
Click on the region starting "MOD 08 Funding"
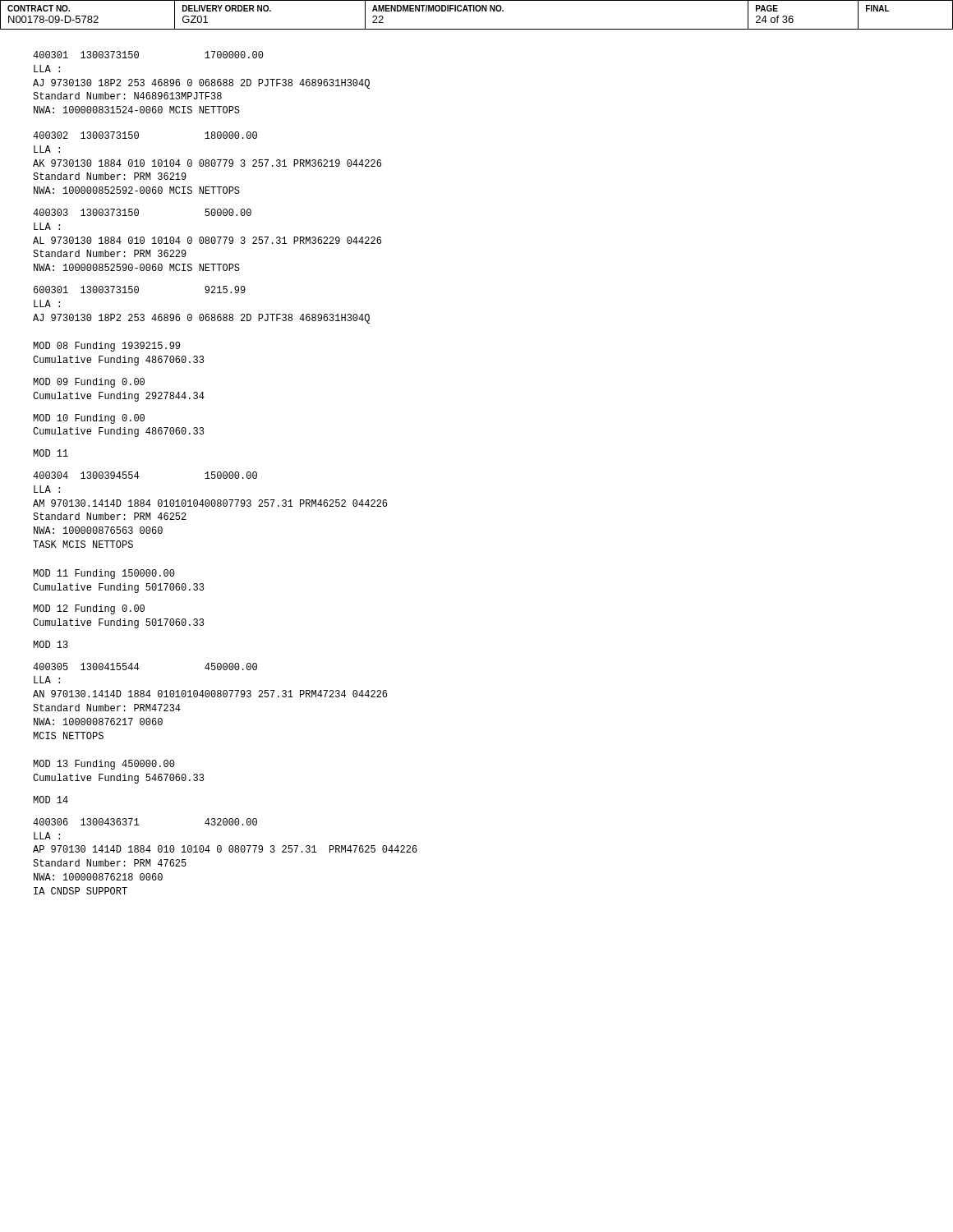click(x=106, y=347)
